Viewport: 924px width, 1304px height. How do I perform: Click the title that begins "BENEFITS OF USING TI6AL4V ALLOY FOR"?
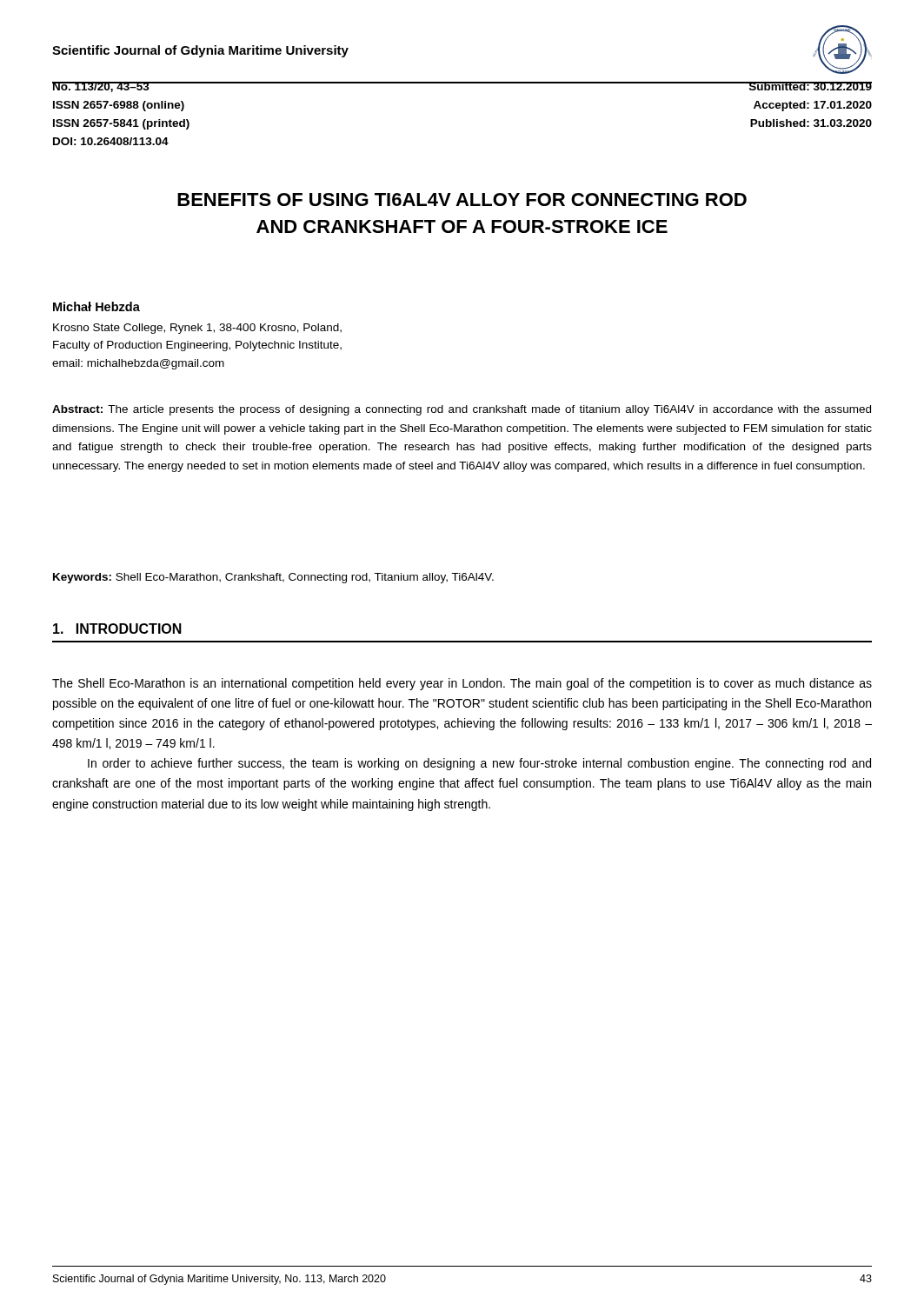pos(462,214)
